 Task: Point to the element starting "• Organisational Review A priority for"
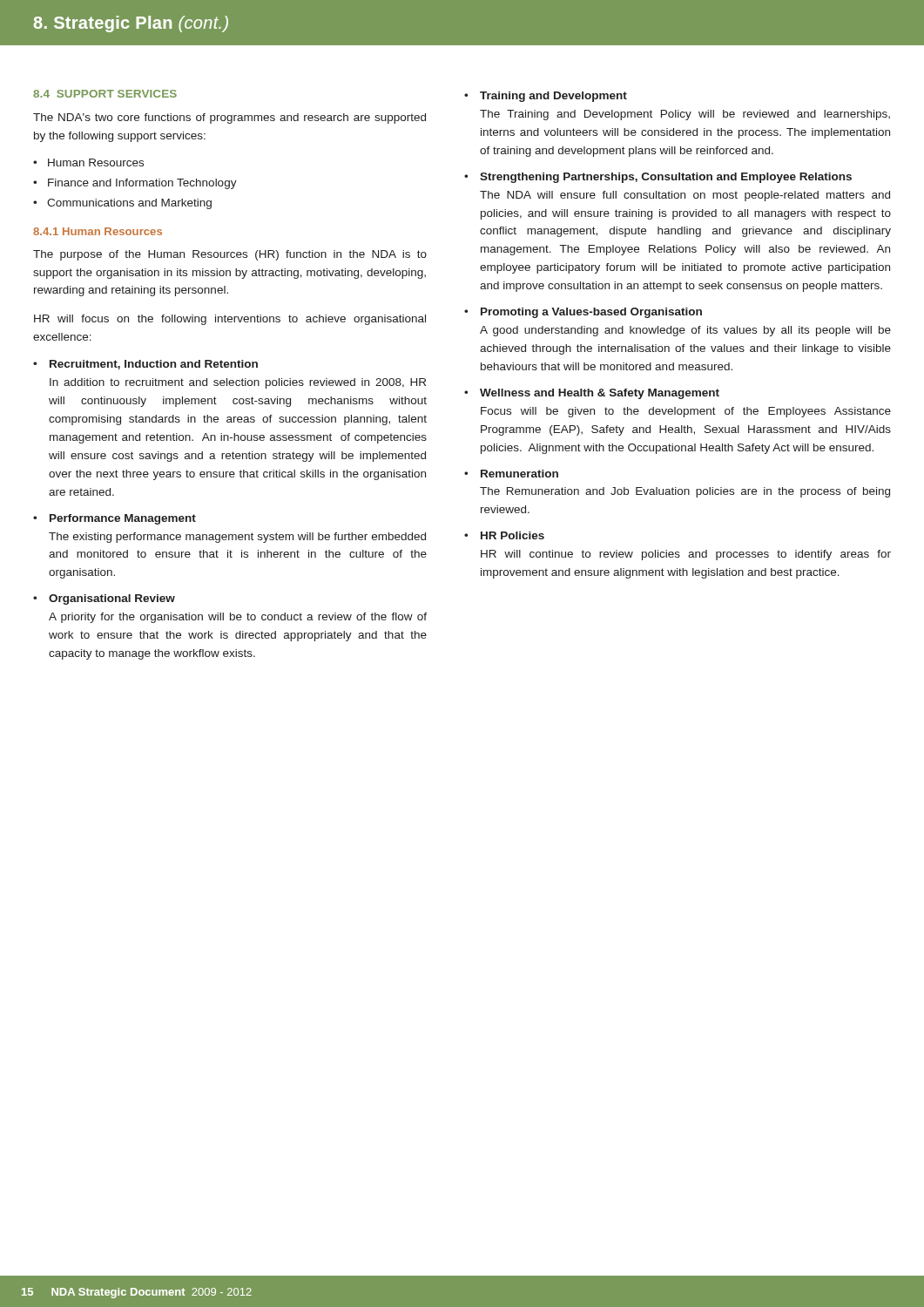[x=230, y=625]
